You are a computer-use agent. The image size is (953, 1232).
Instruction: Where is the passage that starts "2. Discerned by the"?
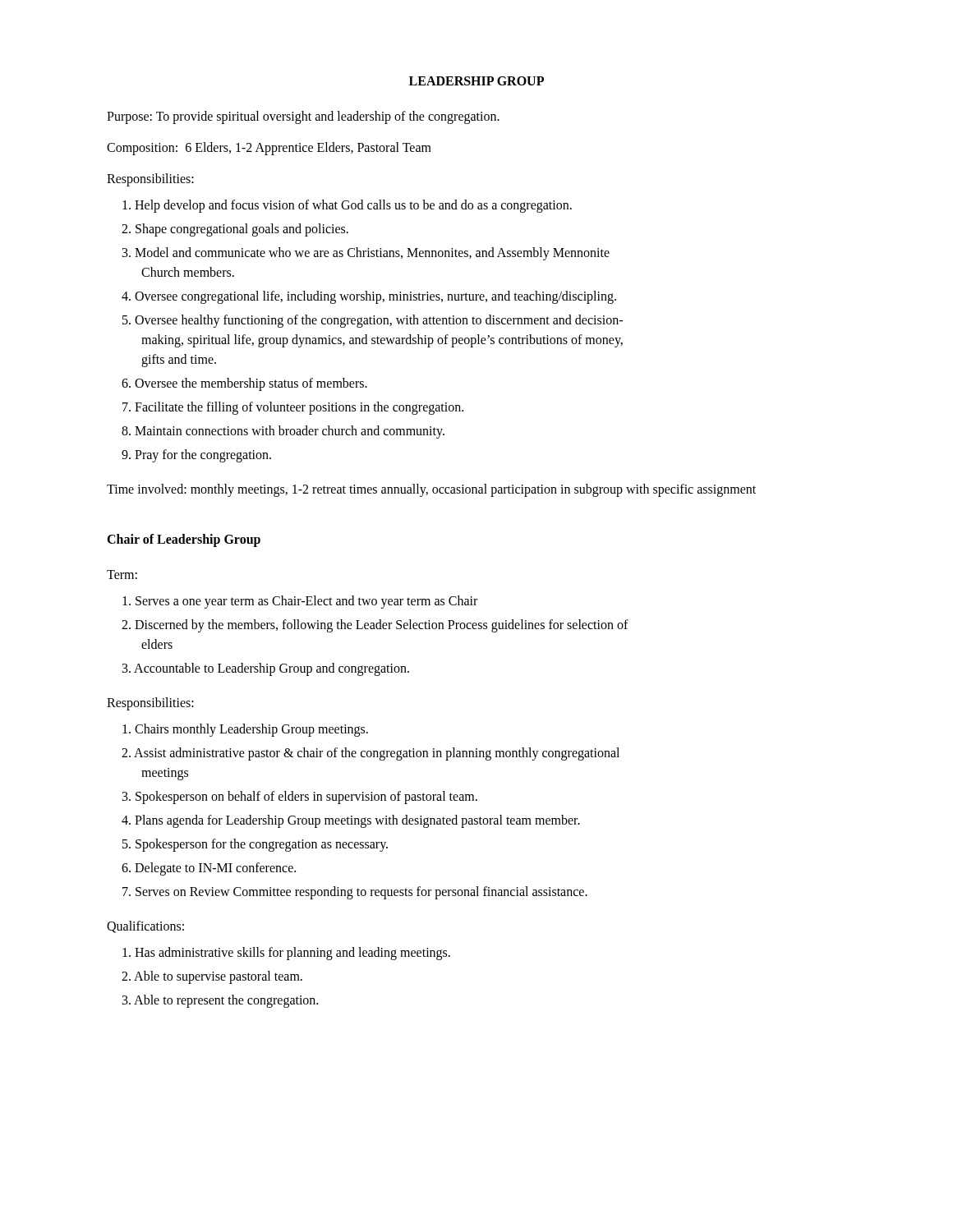coord(375,636)
